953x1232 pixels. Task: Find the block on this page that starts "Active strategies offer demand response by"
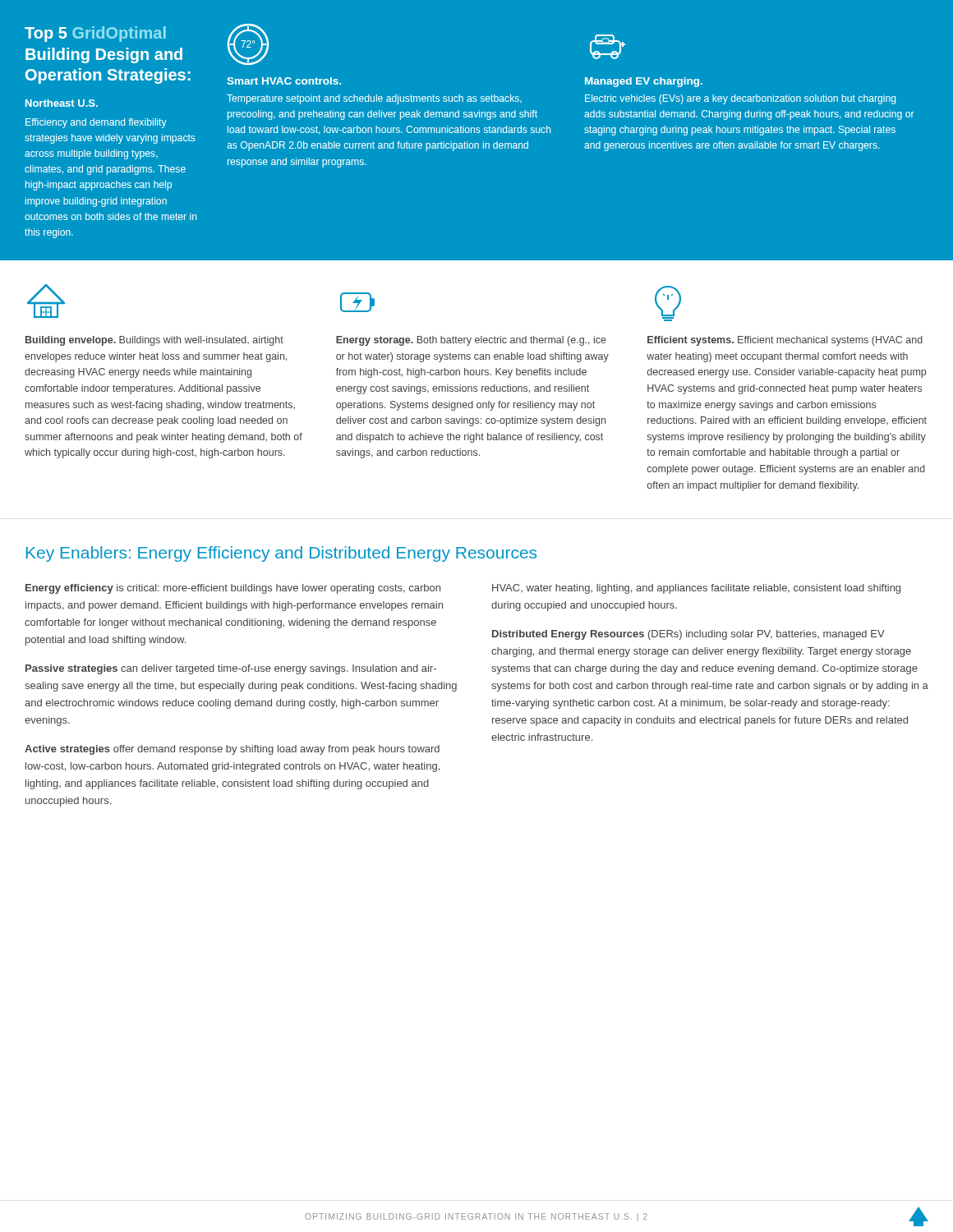coord(233,774)
